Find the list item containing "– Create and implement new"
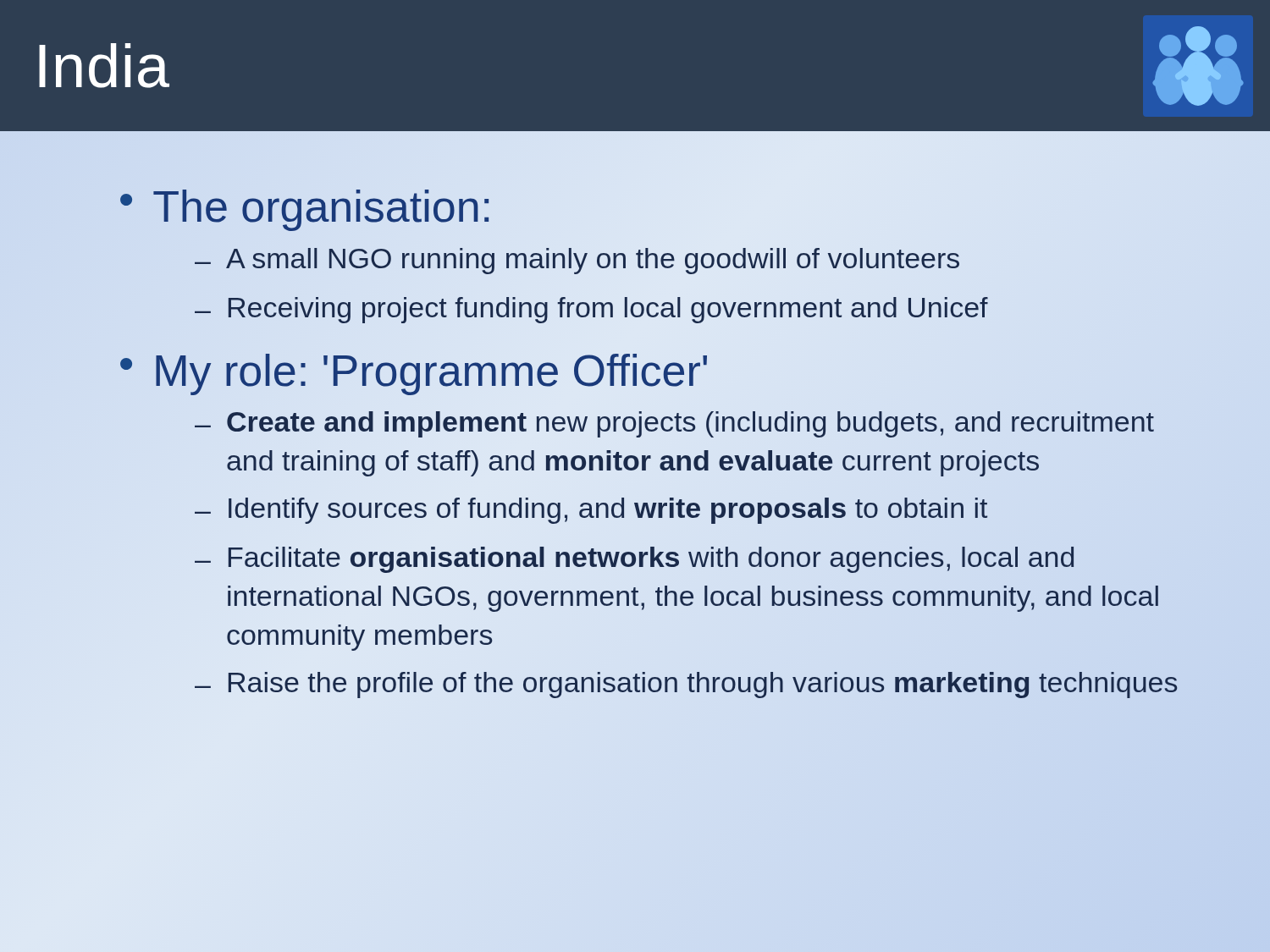1270x952 pixels. pos(698,442)
